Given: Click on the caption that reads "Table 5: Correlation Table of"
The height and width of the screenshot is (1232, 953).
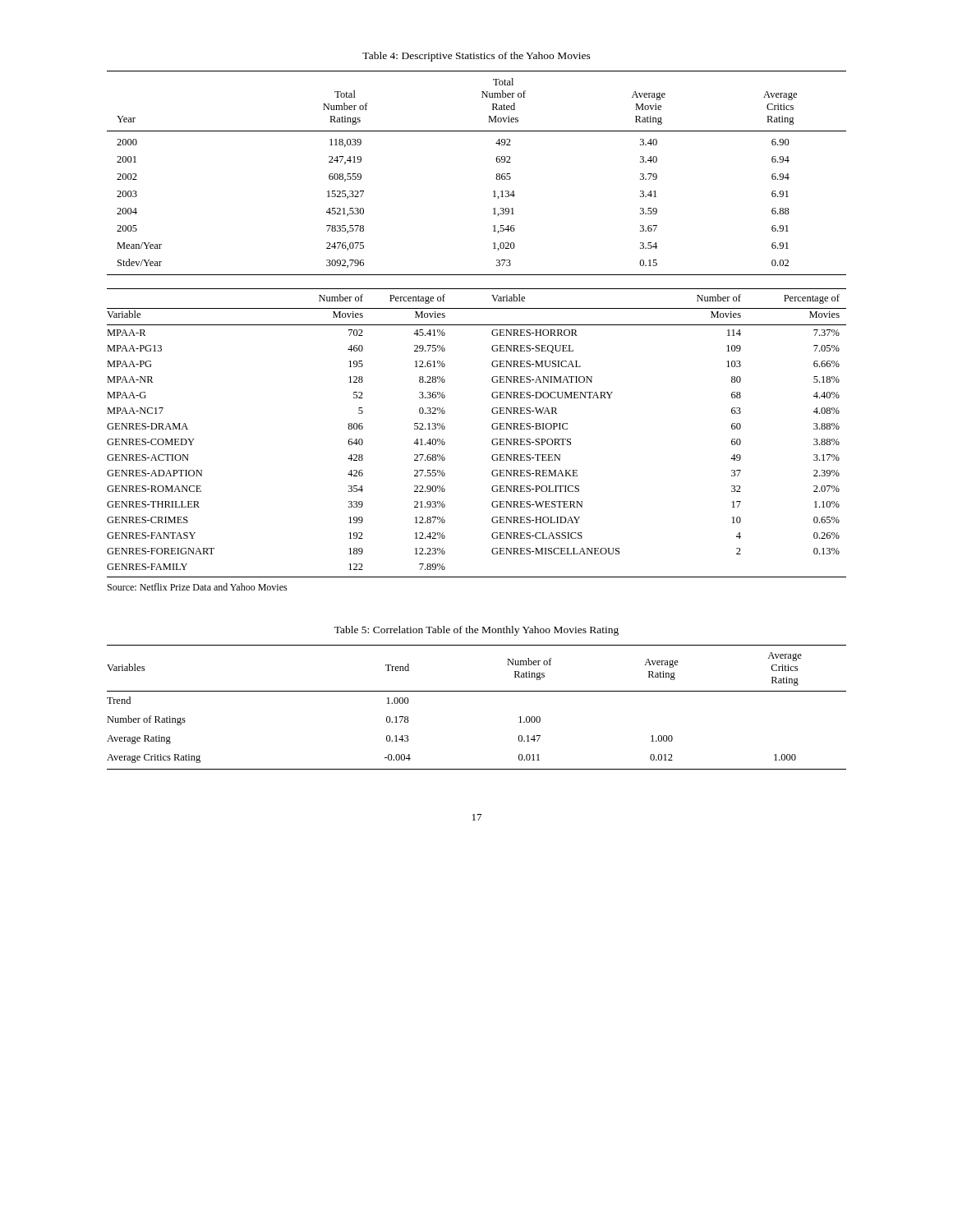Looking at the screenshot, I should [x=476, y=630].
